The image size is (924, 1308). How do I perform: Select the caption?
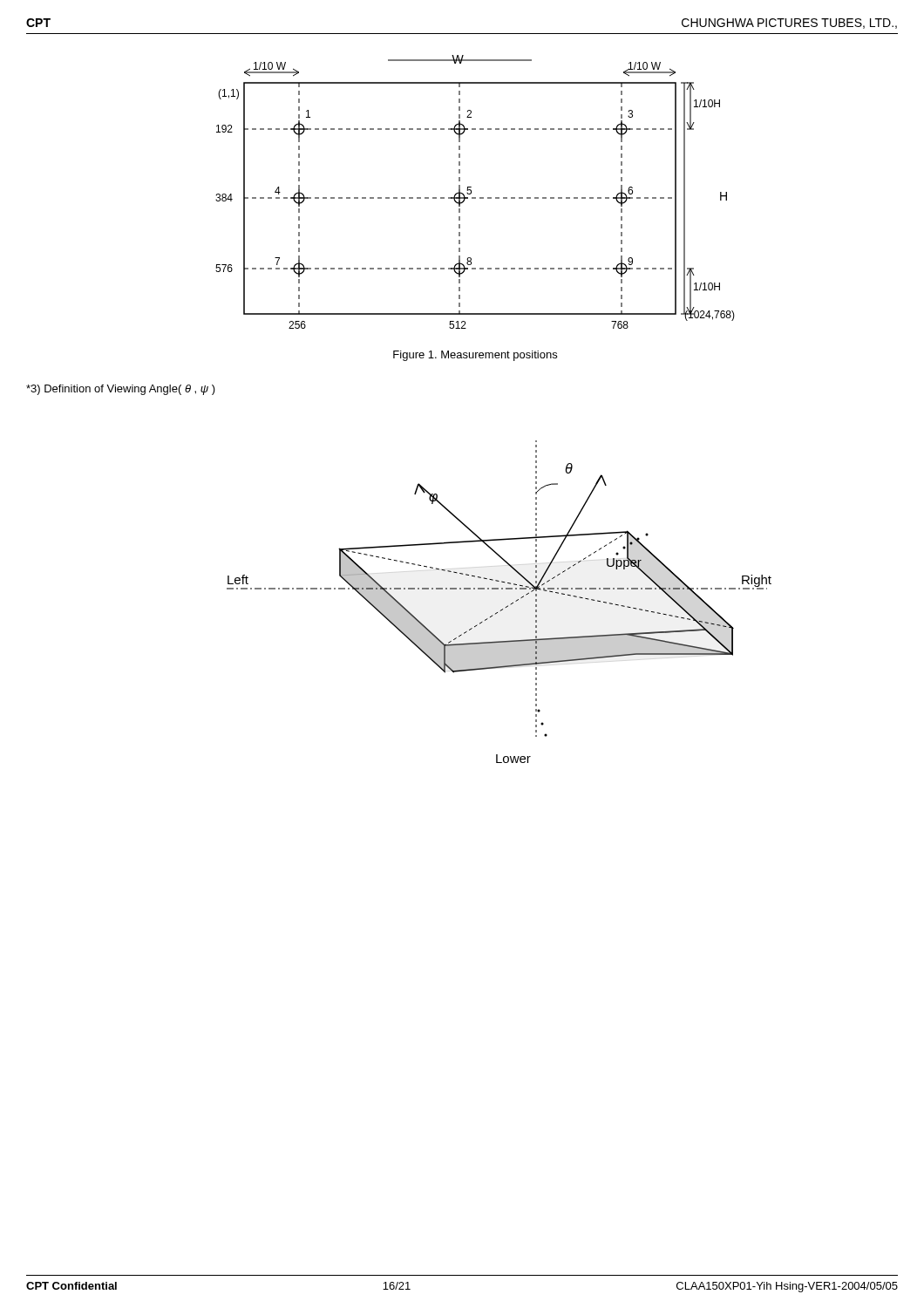point(475,354)
